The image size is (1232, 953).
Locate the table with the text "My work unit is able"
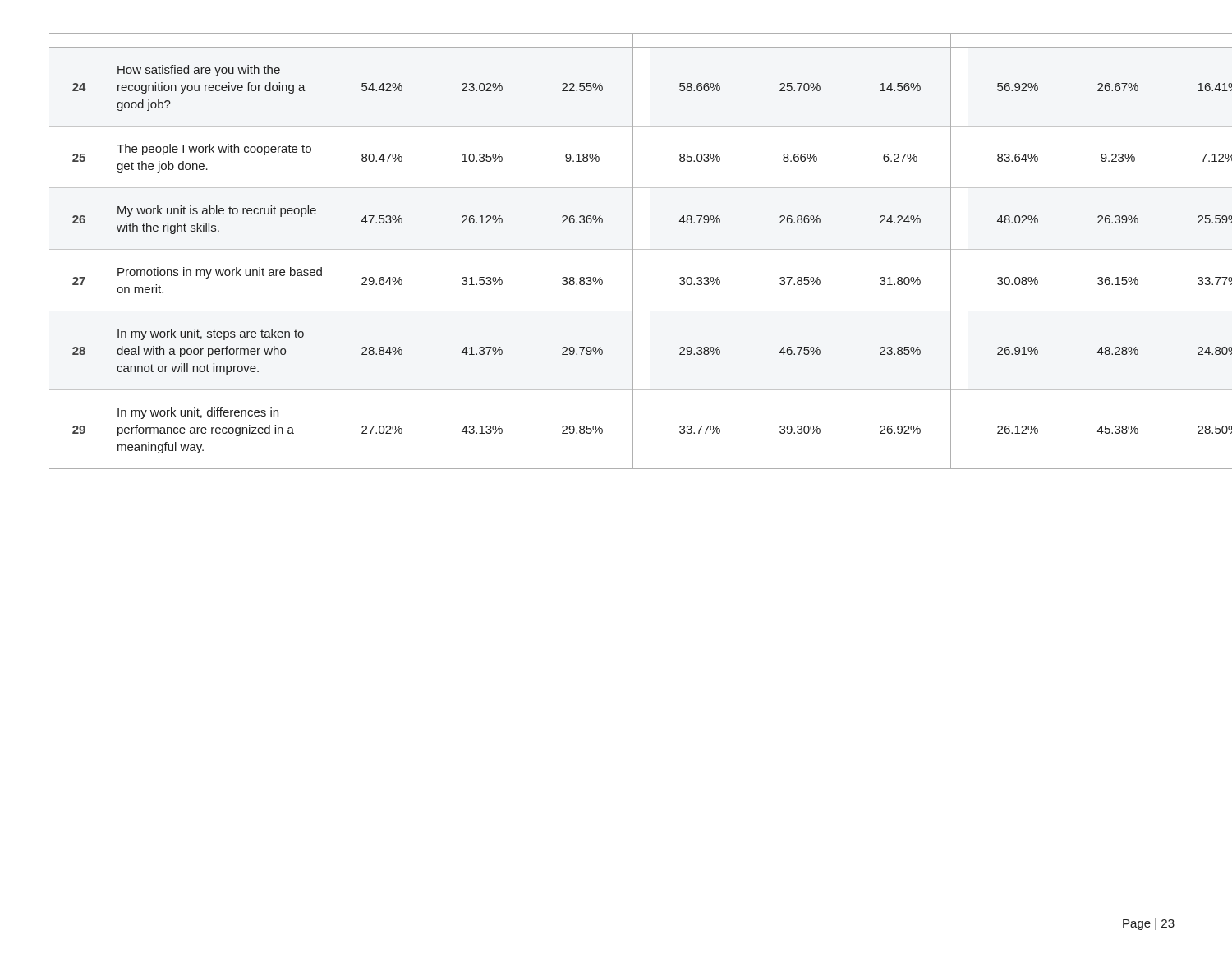pos(616,251)
